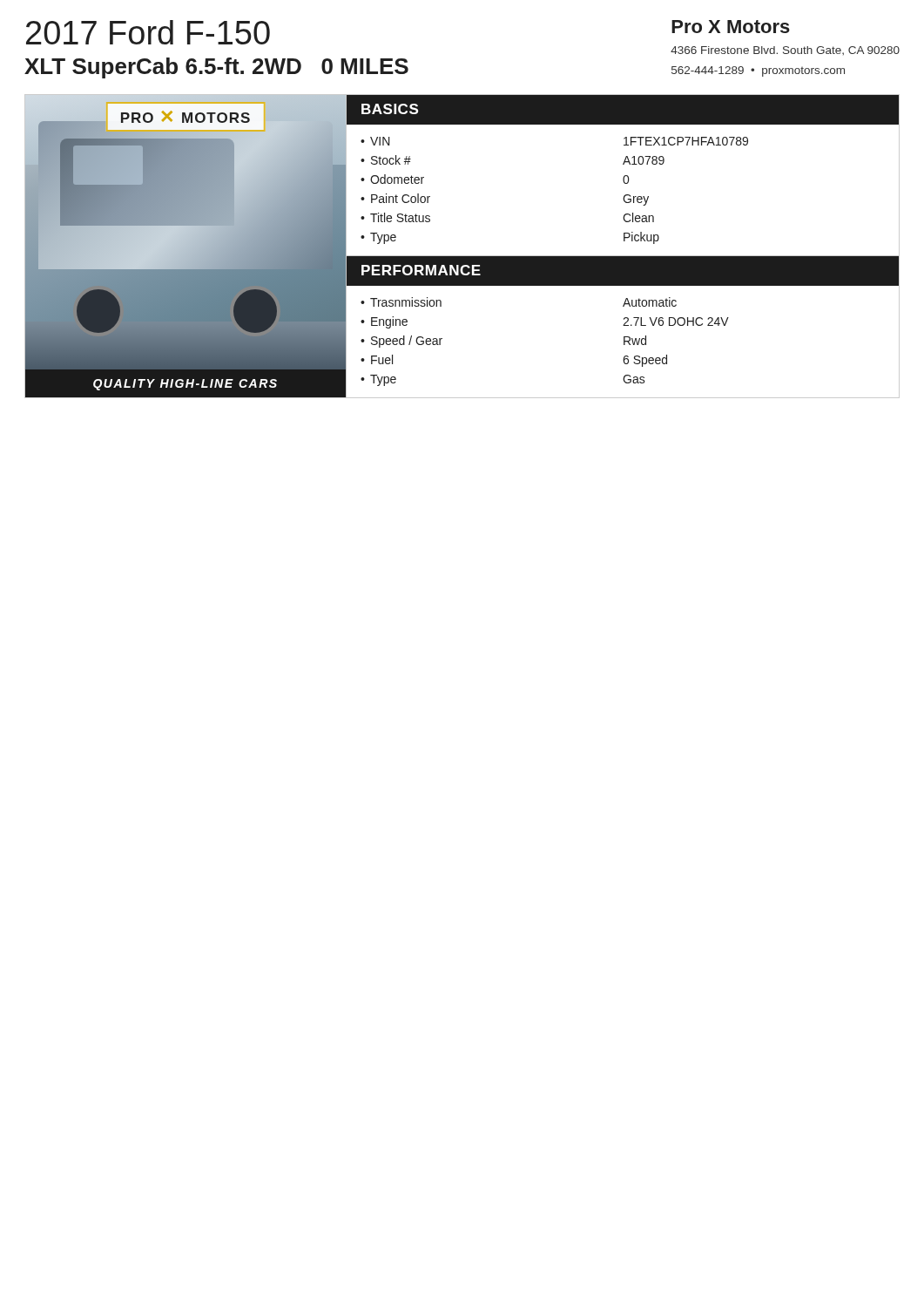924x1307 pixels.
Task: Click where it says "• Engine"
Action: coord(384,322)
